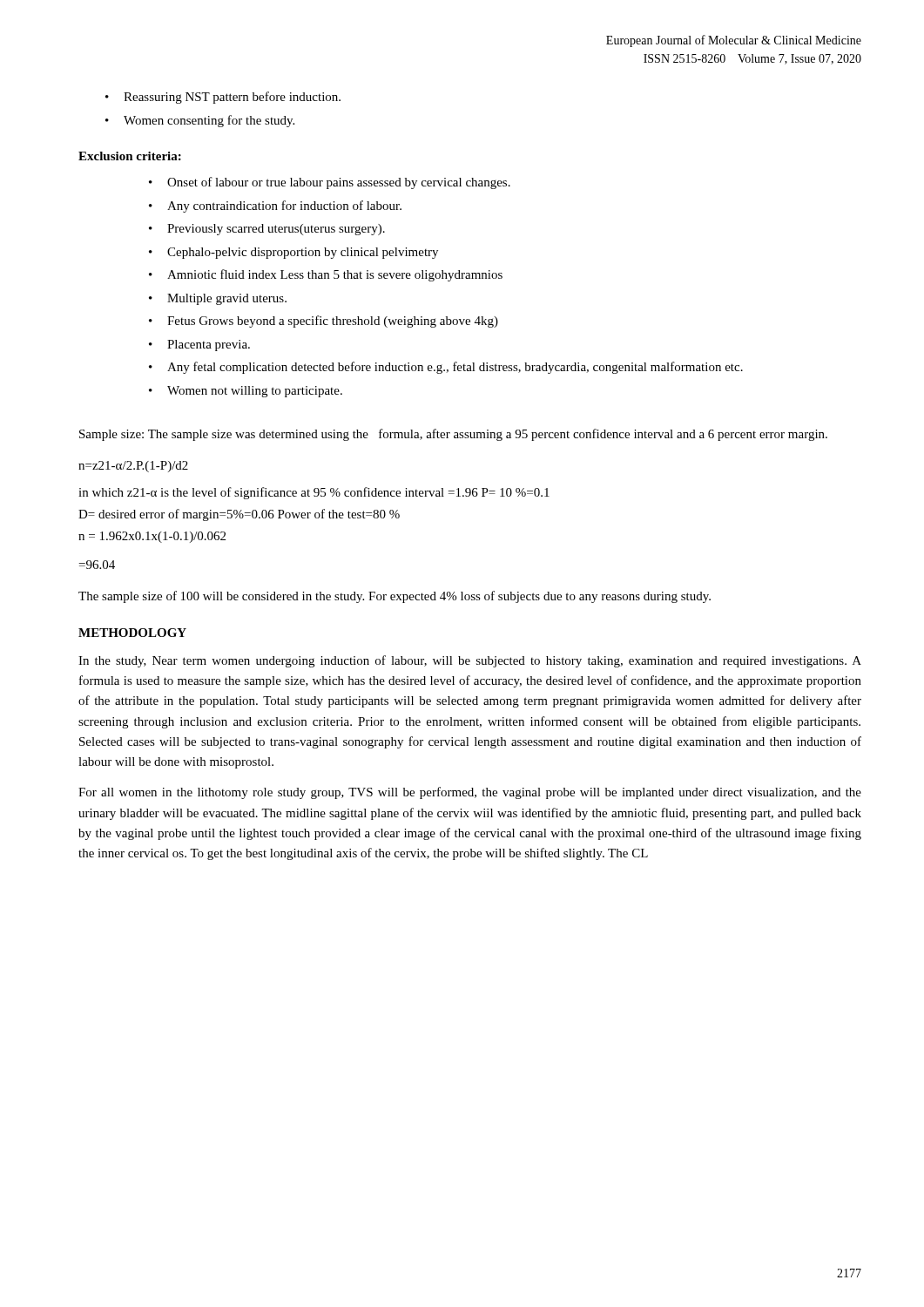Find the block on this page that starts "• Women not willing"
The image size is (924, 1307).
pos(246,392)
